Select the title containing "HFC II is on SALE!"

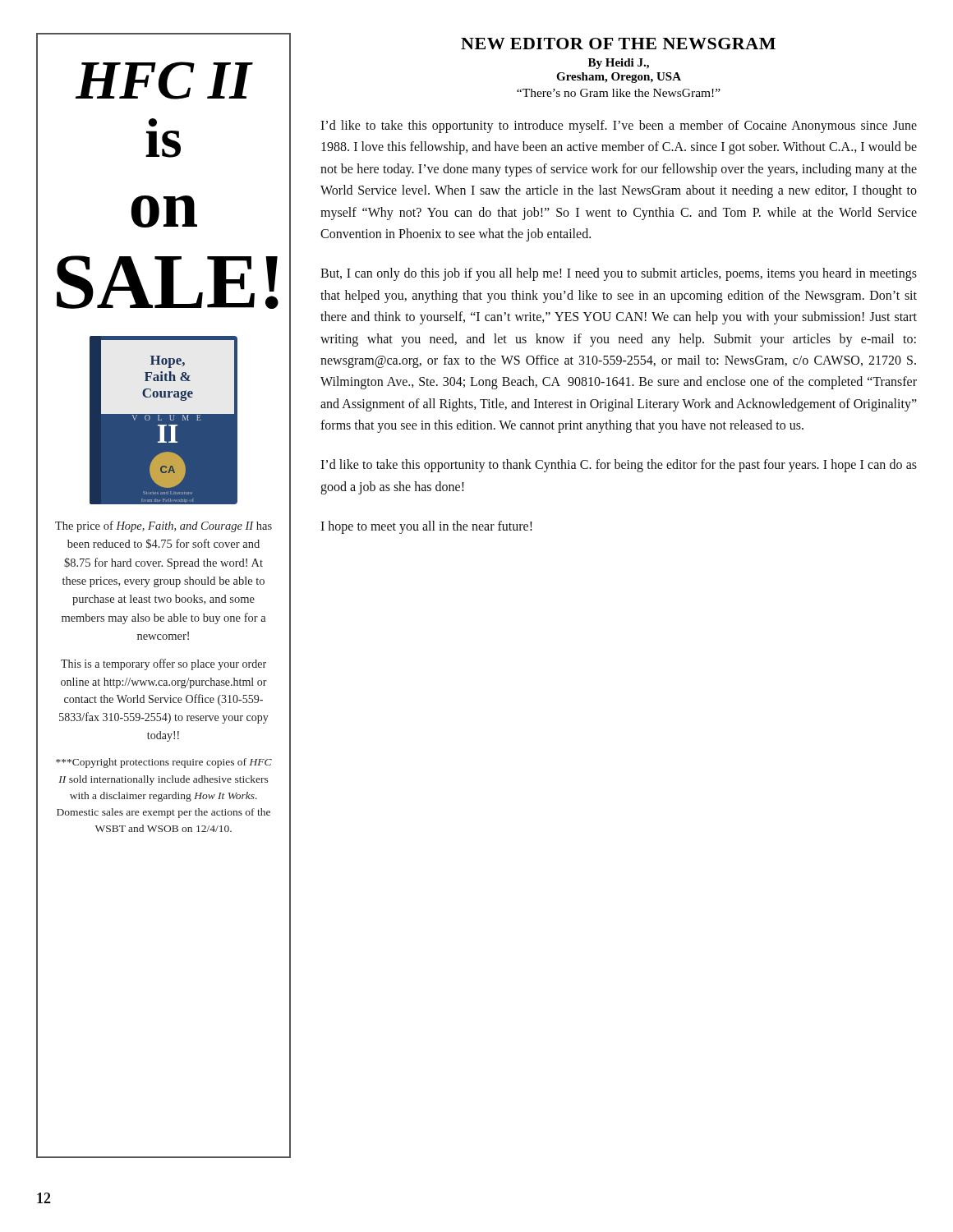pos(163,187)
